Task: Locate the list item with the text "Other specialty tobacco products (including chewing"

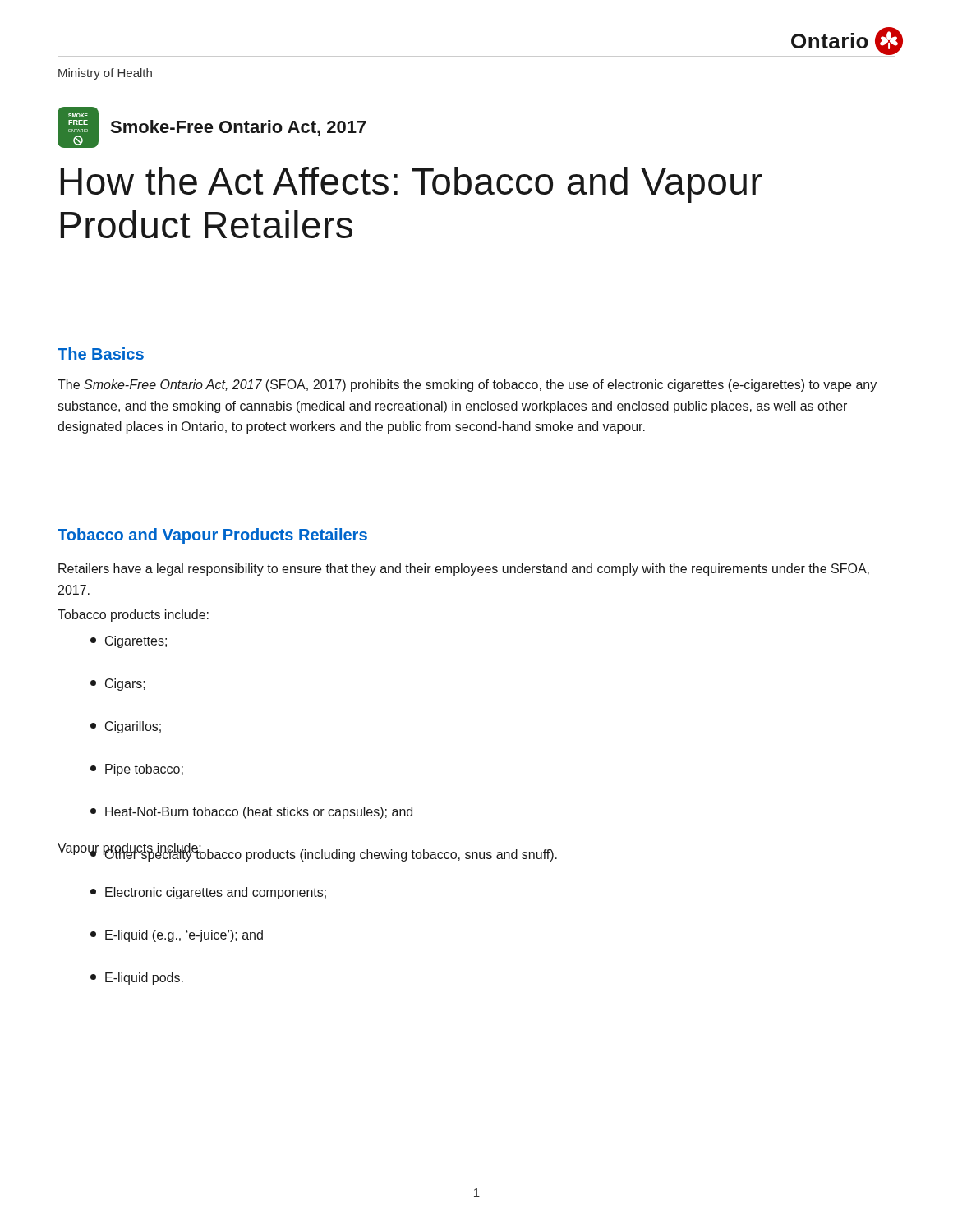Action: [324, 855]
